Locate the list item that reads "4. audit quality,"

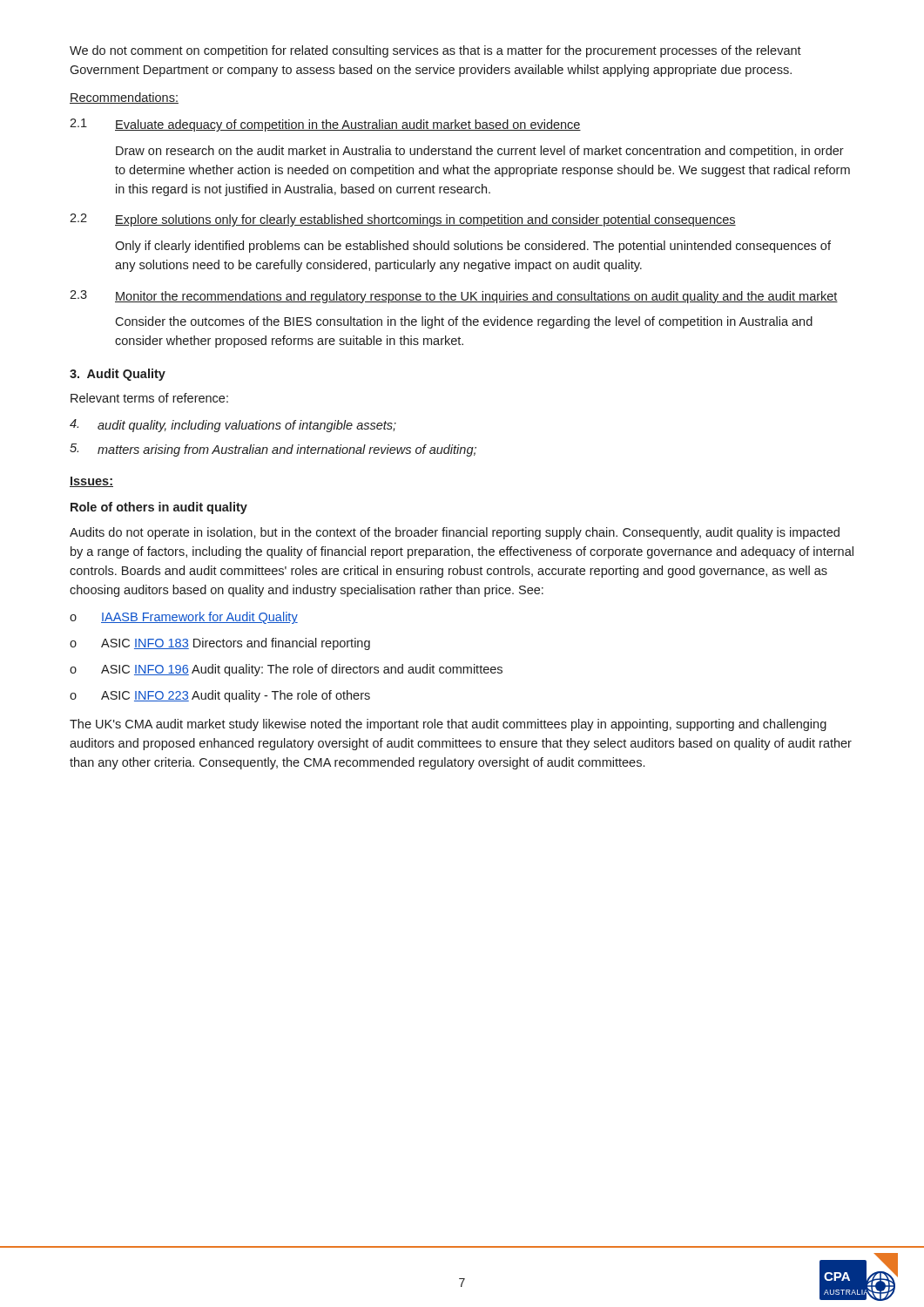coord(233,426)
